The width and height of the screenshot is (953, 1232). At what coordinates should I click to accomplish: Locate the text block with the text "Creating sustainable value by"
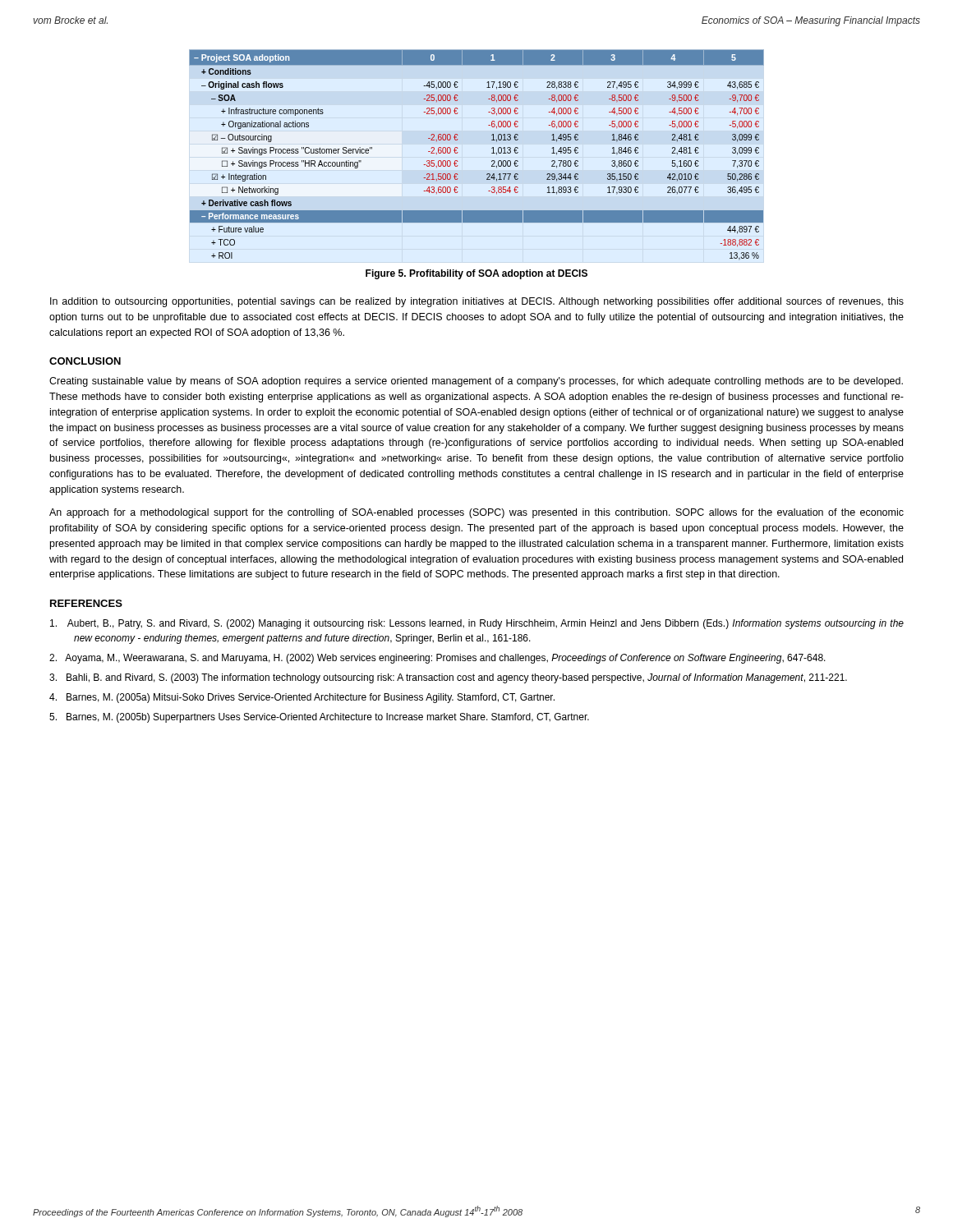pos(476,435)
